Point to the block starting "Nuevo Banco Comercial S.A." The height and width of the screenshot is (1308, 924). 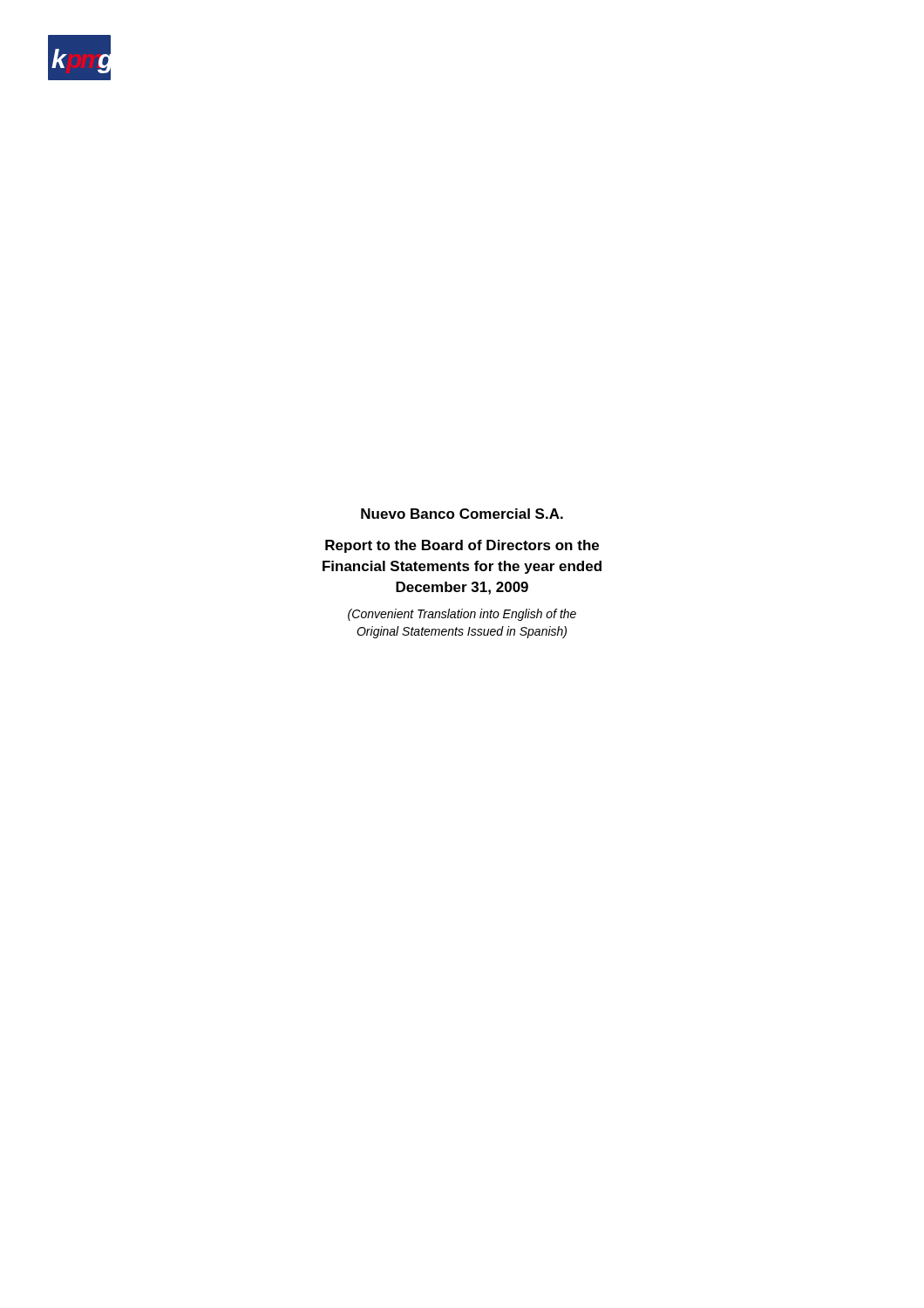[462, 514]
